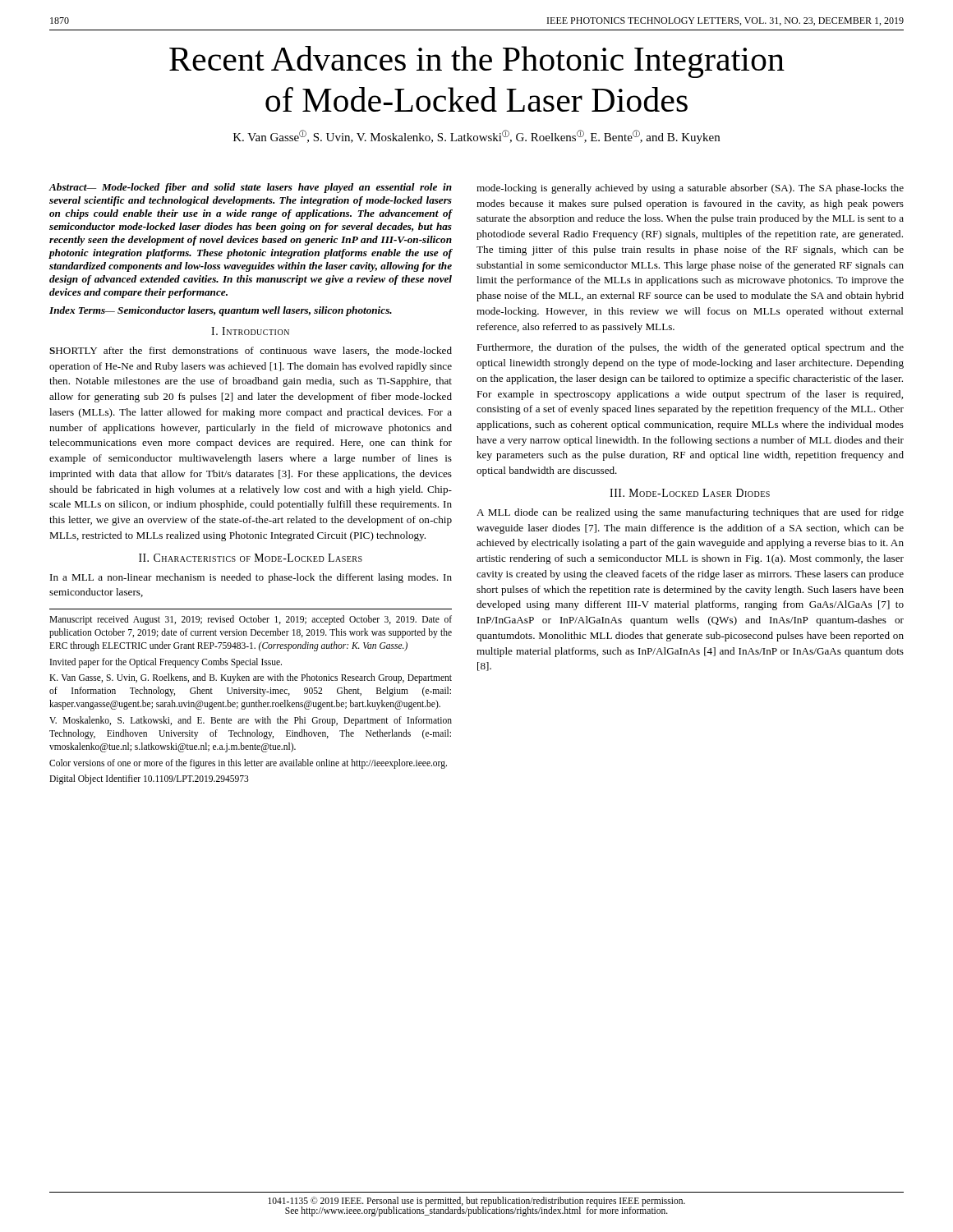This screenshot has width=953, height=1232.
Task: Find the text block that says "In a MLL a non-linear"
Action: tap(251, 585)
